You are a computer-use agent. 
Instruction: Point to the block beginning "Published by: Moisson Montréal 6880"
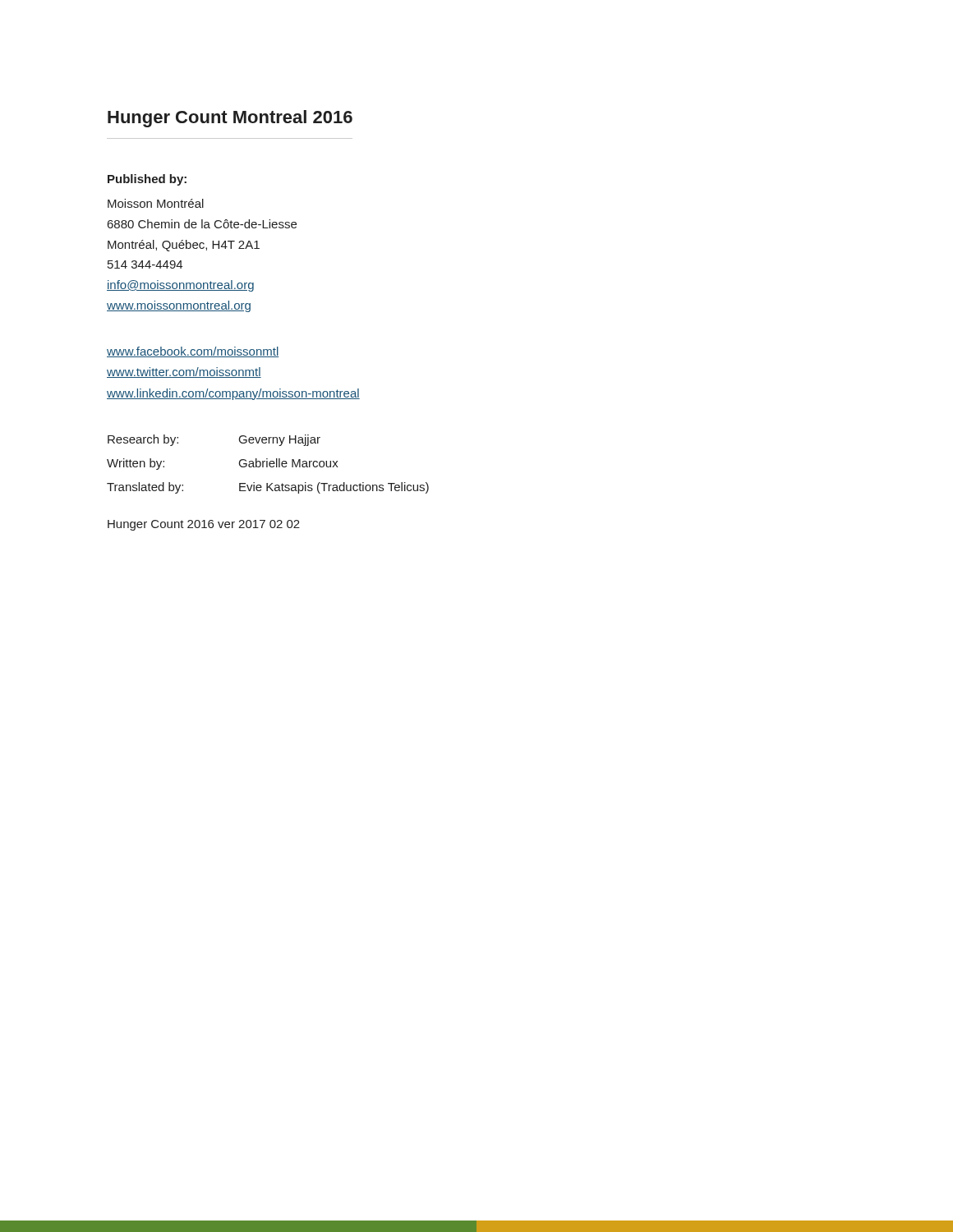point(147,180)
